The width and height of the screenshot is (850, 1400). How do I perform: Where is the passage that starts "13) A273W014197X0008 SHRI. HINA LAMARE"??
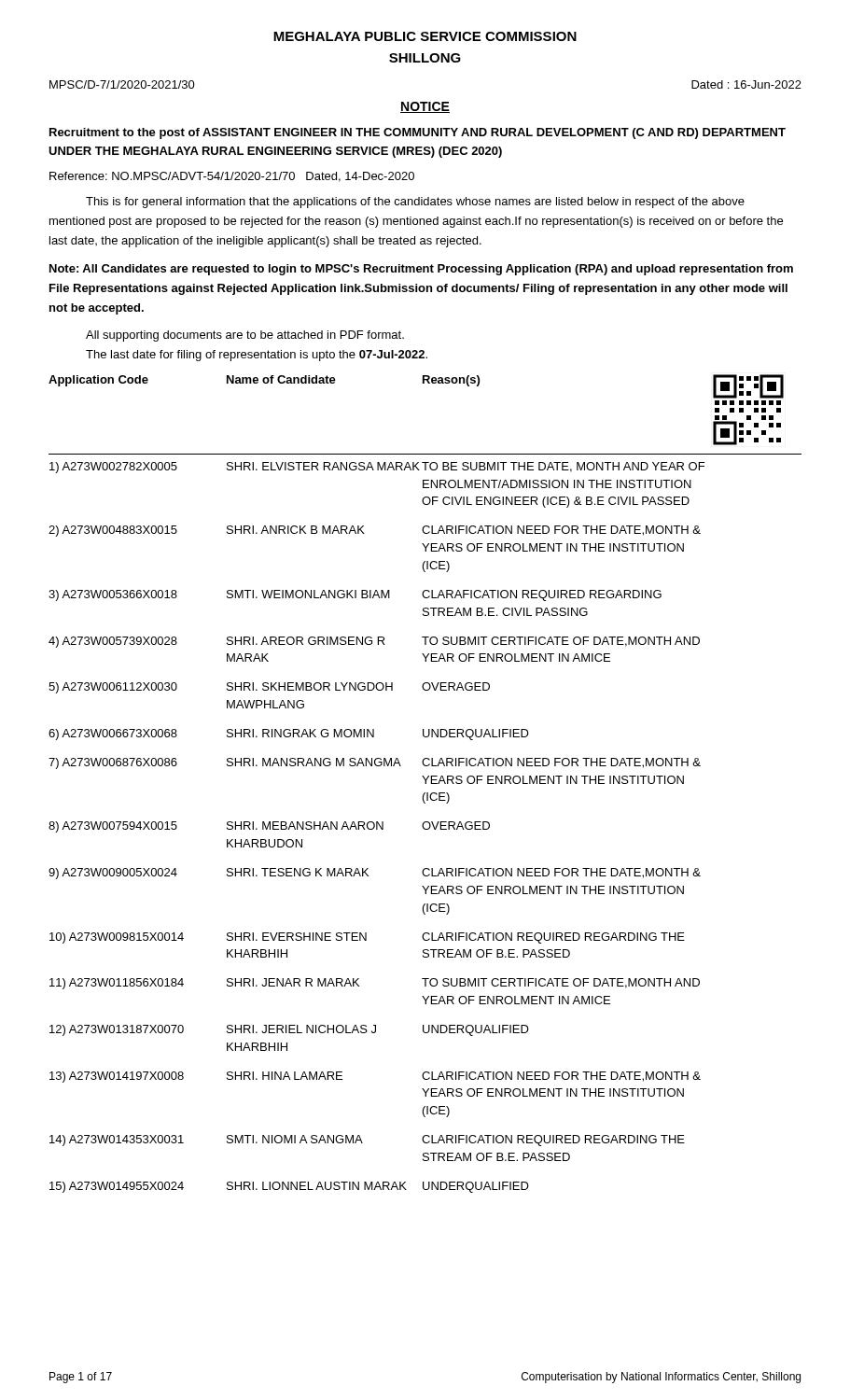tap(118, 1077)
